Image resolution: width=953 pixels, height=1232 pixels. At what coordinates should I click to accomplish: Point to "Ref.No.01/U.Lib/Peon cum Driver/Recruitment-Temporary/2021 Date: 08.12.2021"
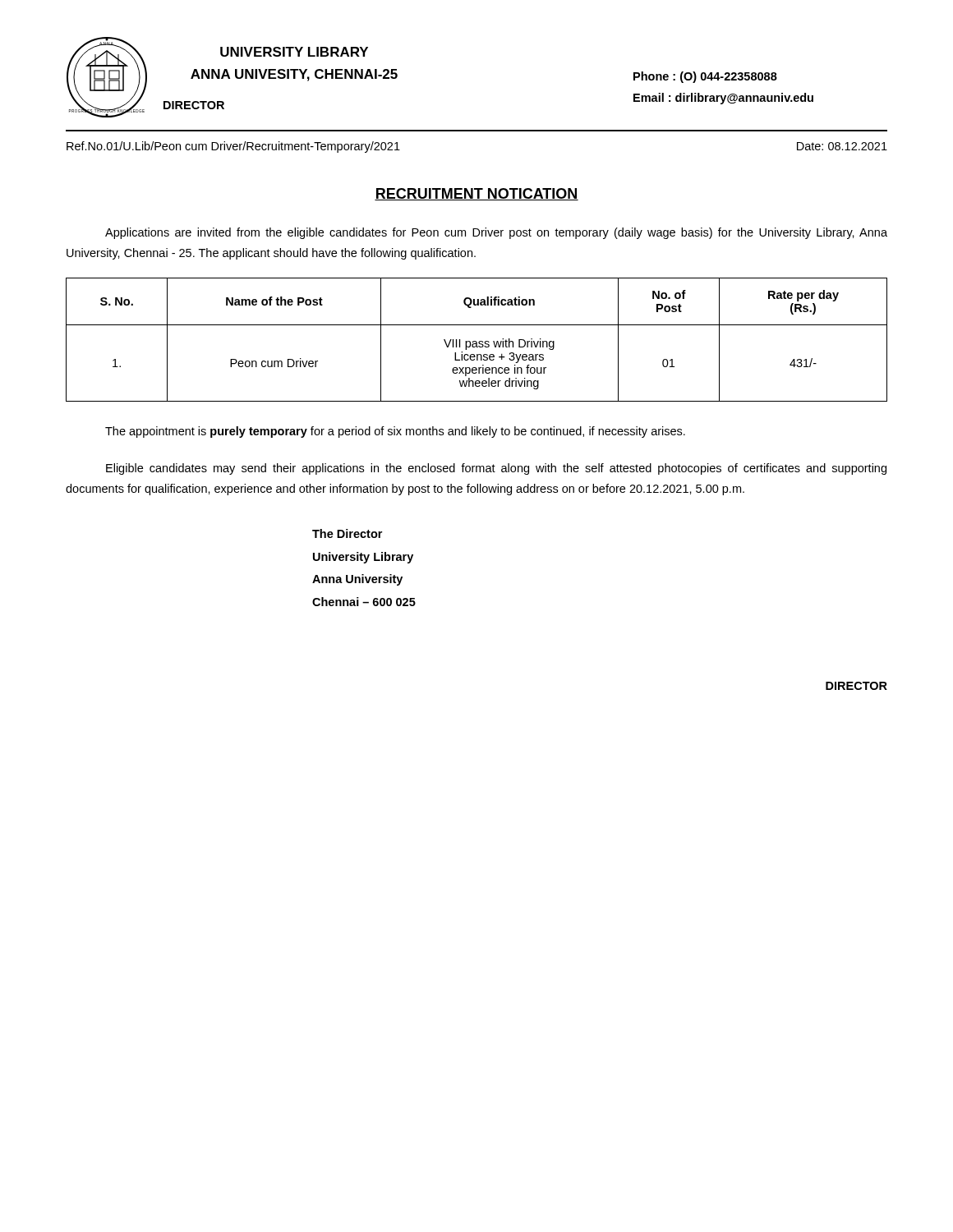pos(235,147)
